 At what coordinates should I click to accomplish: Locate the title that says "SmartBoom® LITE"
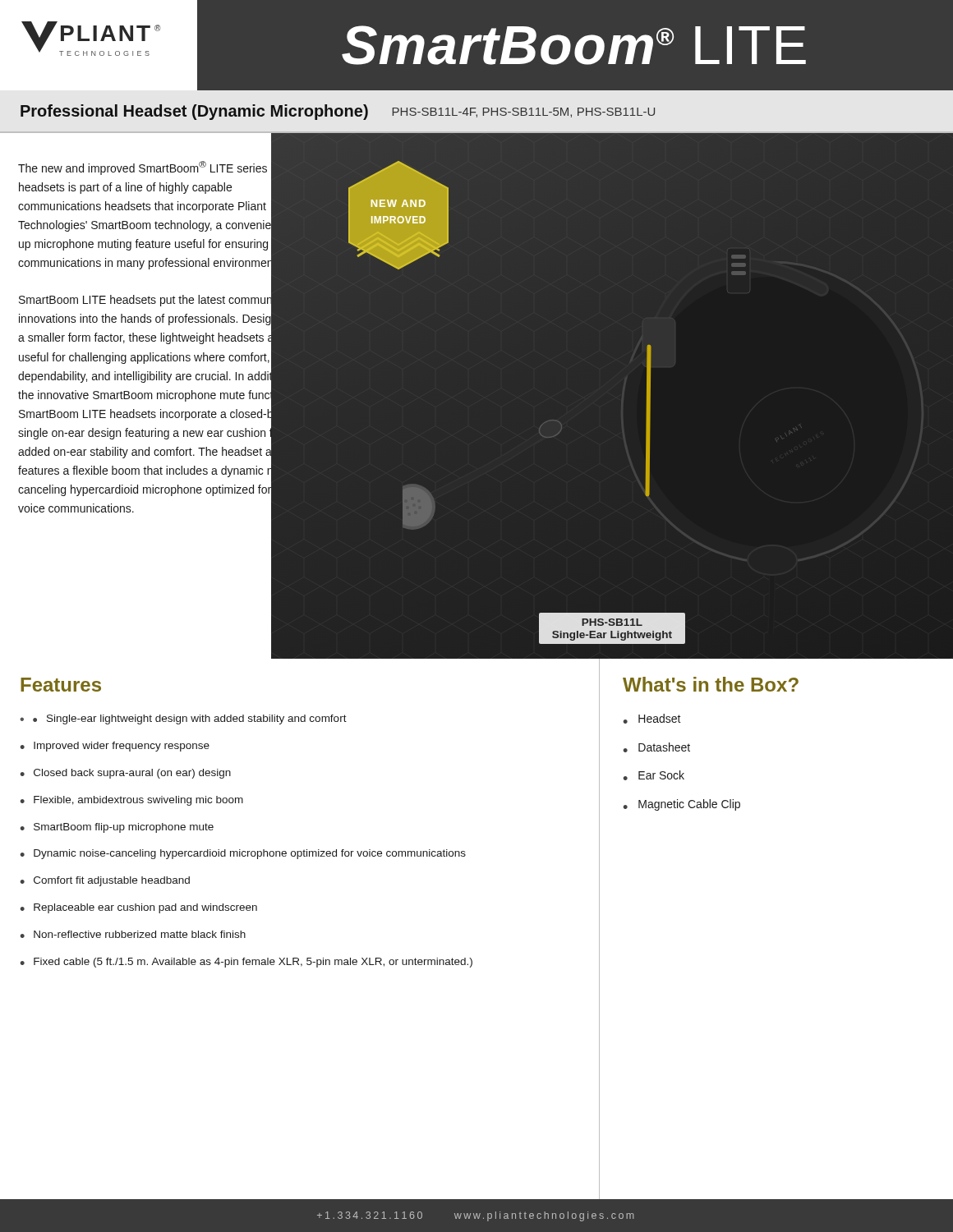coord(575,45)
